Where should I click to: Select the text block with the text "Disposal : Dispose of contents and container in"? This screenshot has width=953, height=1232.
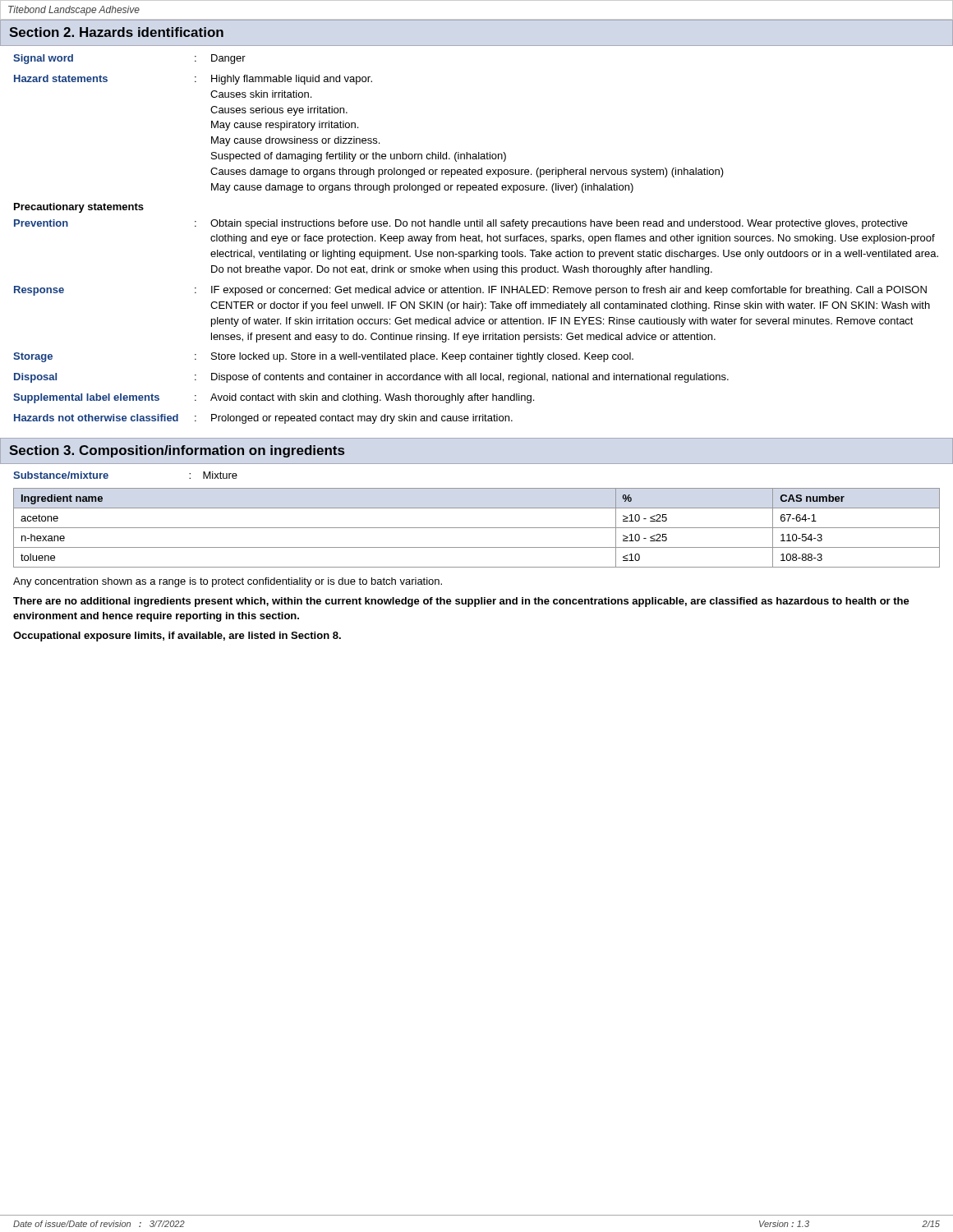tap(476, 377)
